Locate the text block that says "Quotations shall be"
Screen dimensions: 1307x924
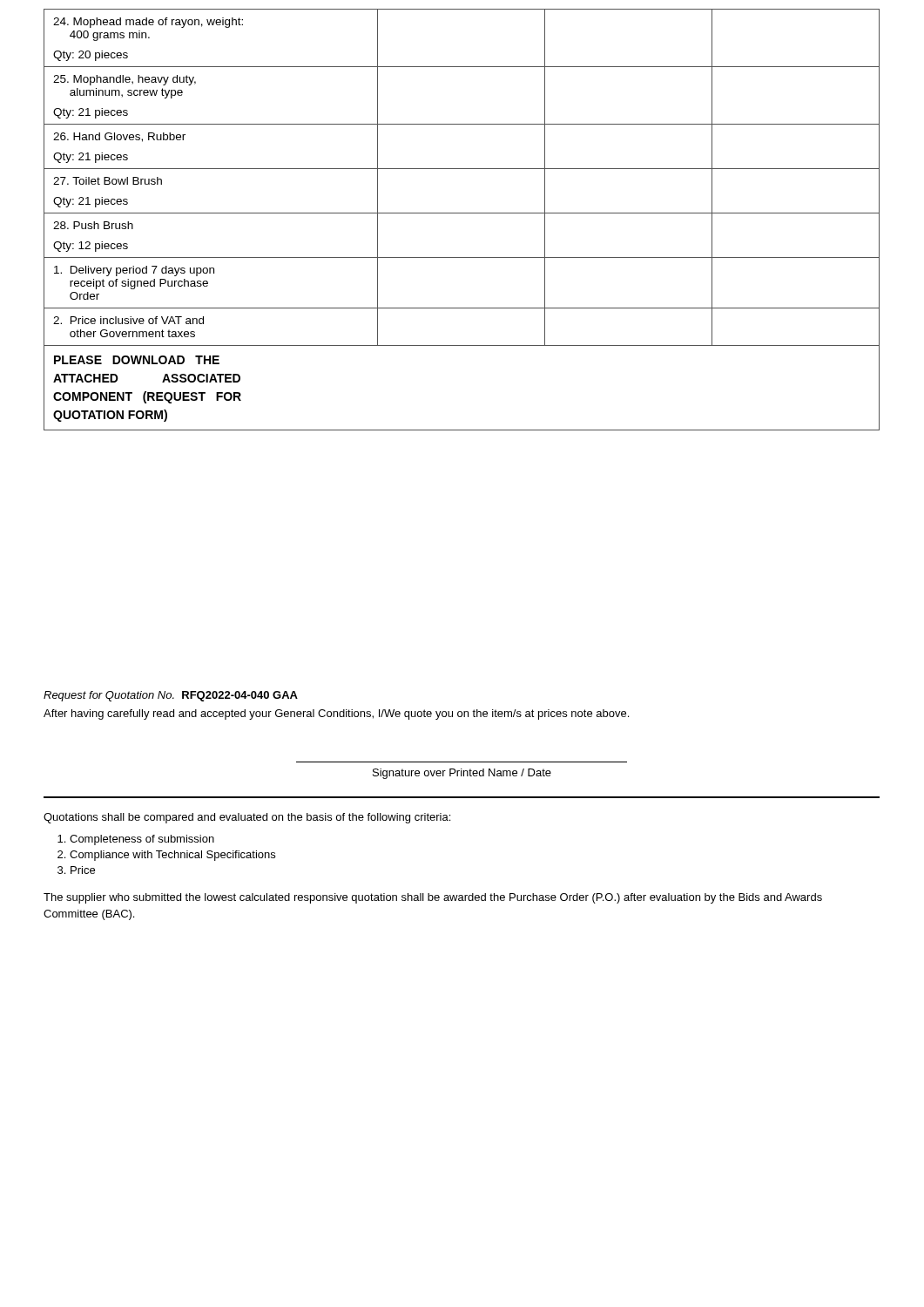pos(247,816)
